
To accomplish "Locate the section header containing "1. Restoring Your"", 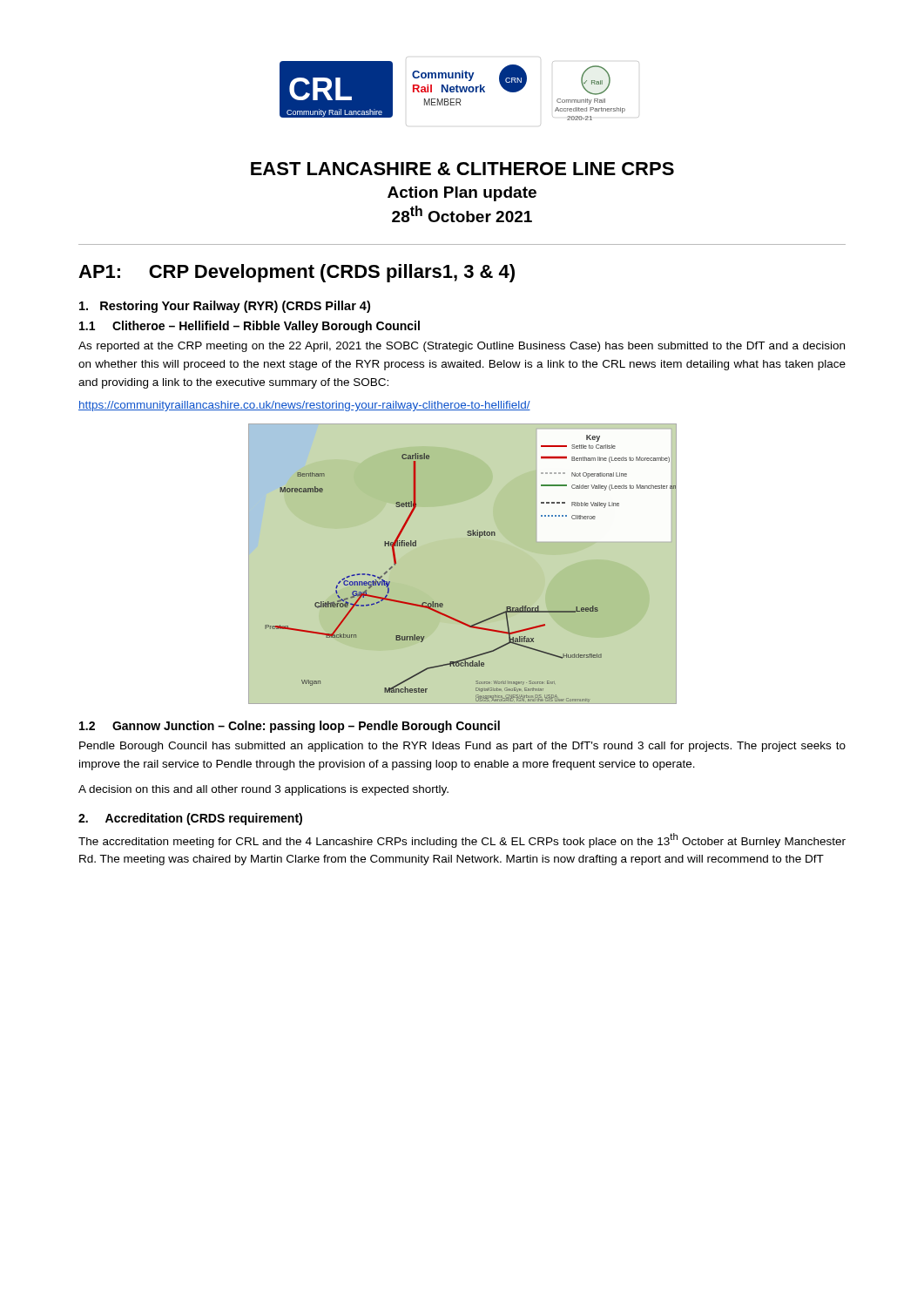I will [x=225, y=306].
